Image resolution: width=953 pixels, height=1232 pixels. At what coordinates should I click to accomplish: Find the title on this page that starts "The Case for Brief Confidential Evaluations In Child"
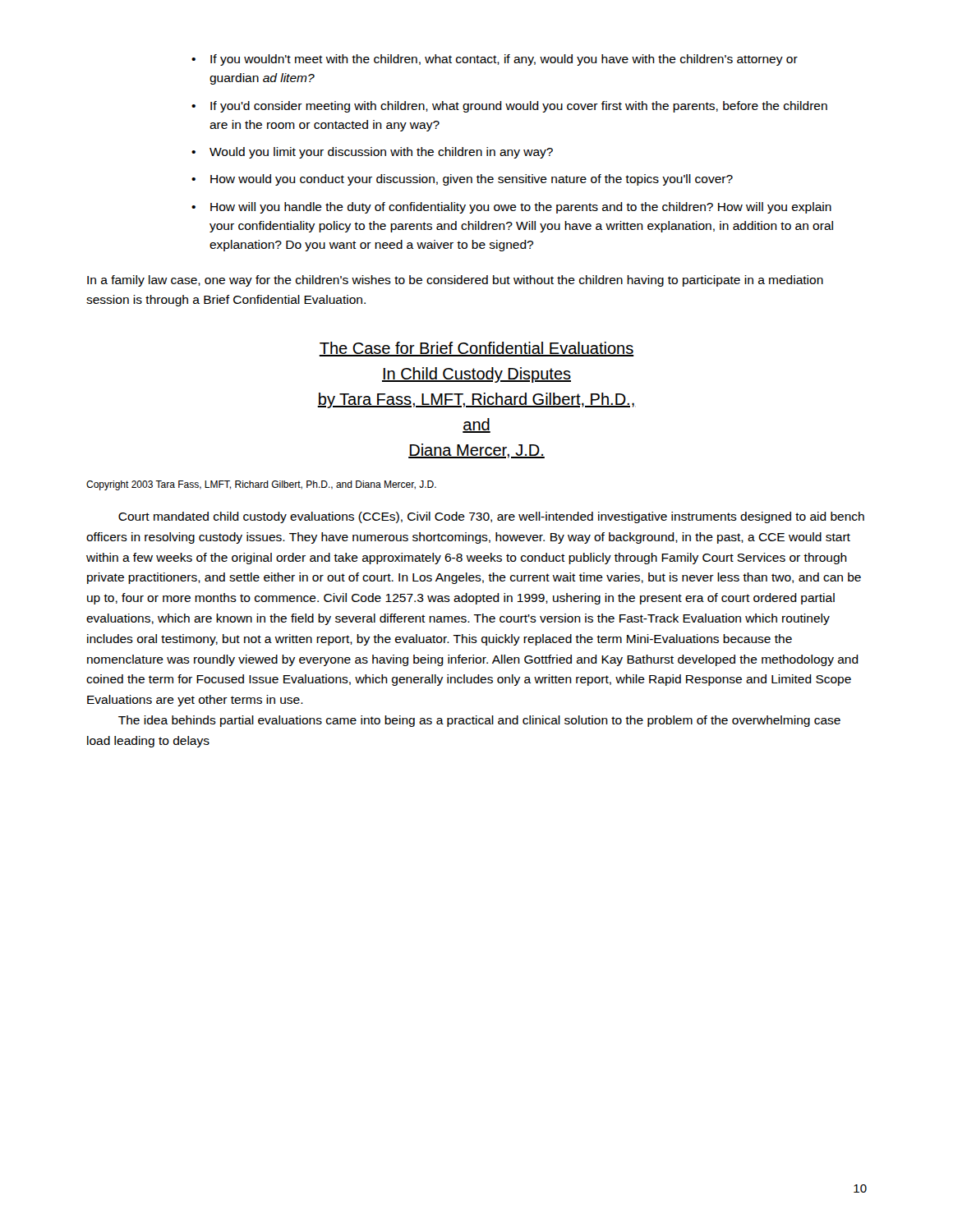pyautogui.click(x=476, y=399)
